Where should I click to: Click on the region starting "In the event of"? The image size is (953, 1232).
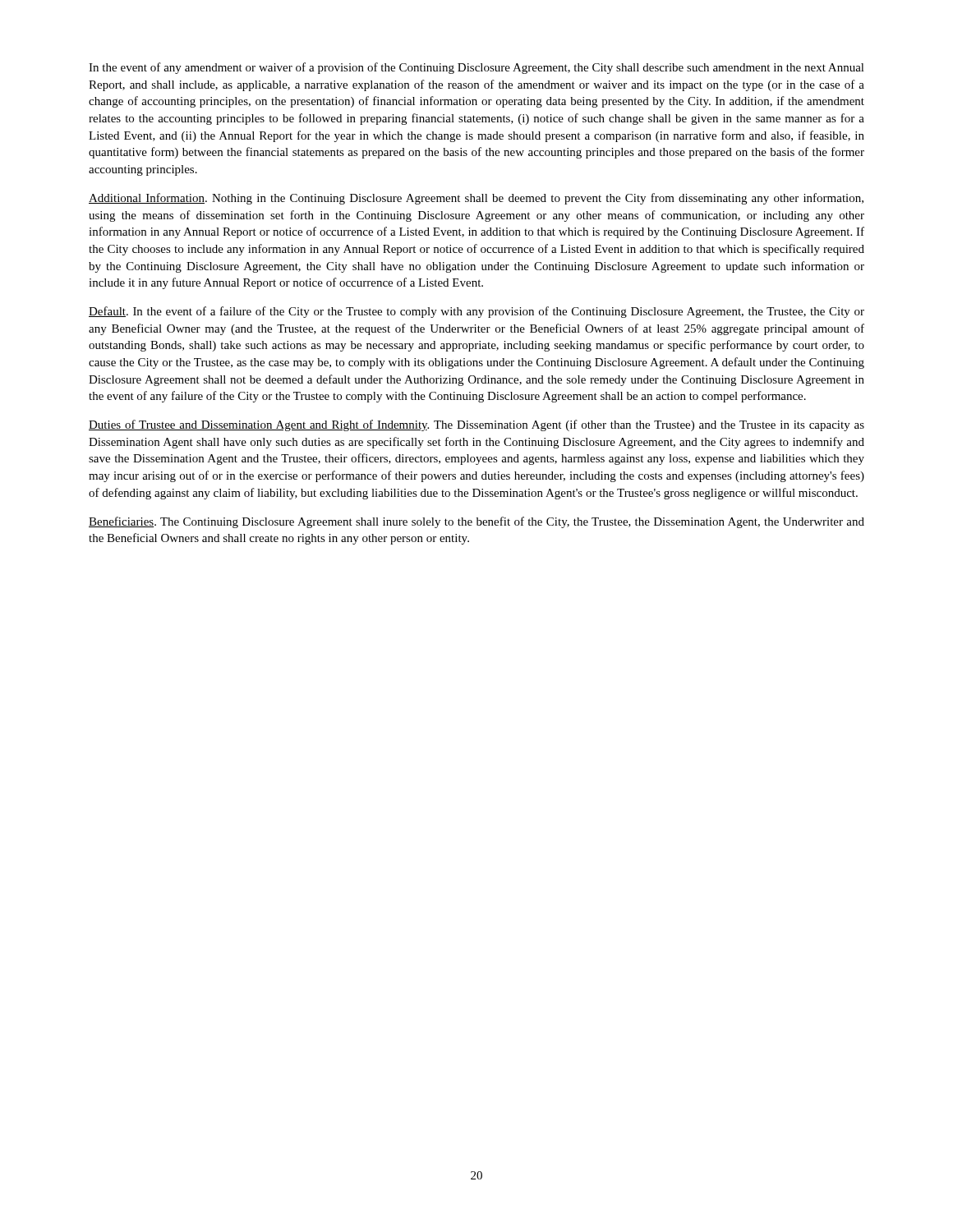476,118
